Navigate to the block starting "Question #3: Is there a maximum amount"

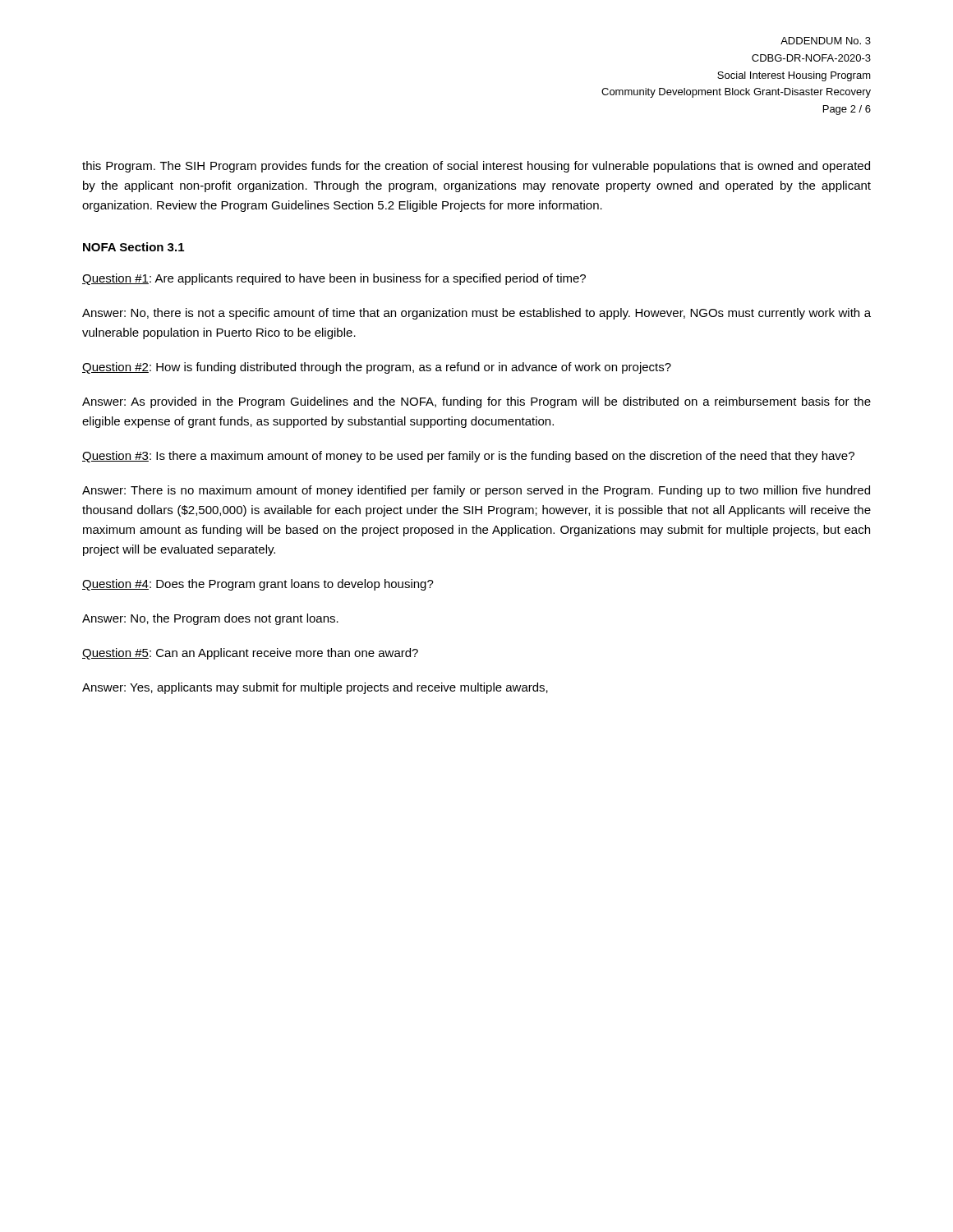(x=476, y=456)
